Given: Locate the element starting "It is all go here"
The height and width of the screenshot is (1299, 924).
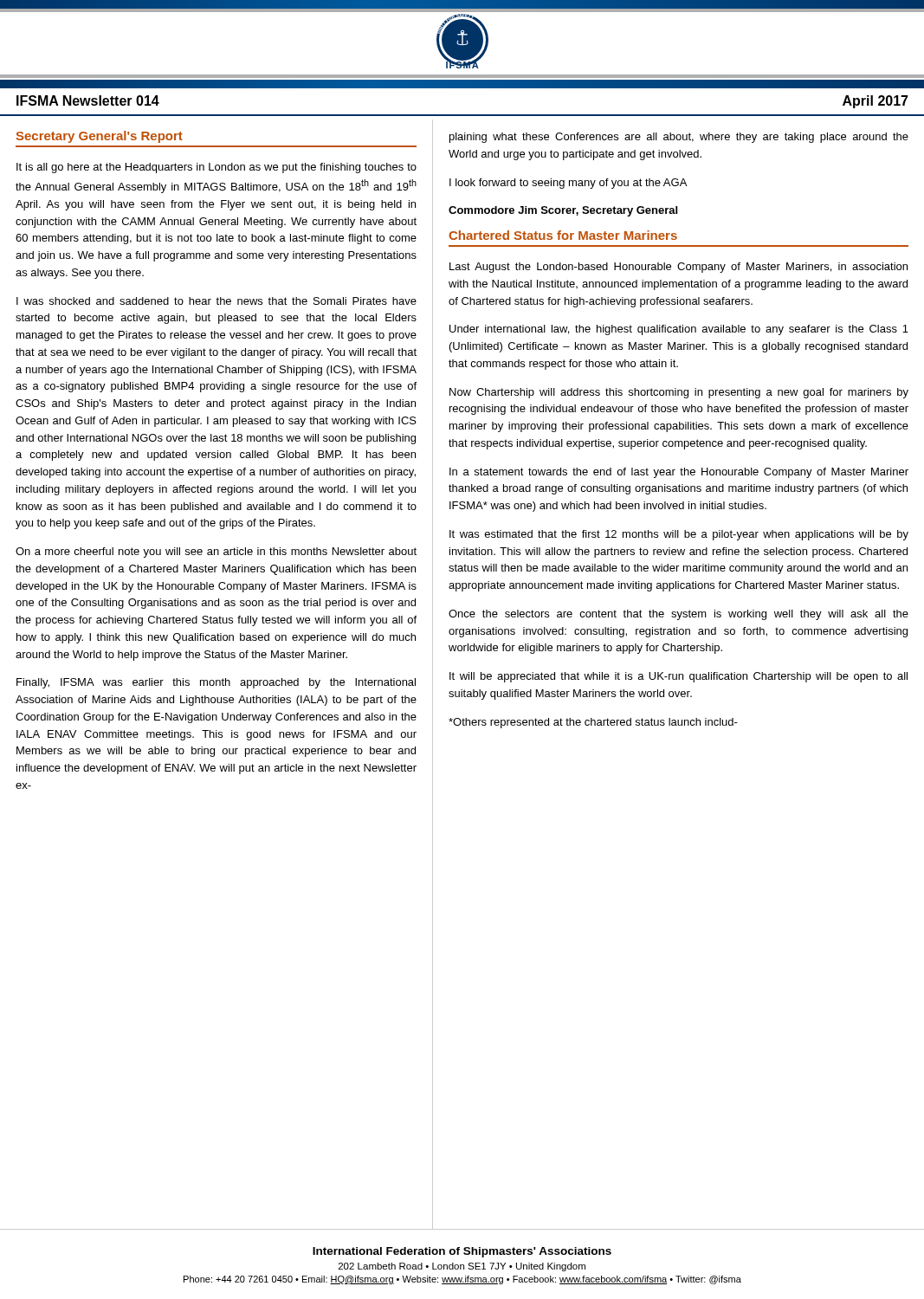Looking at the screenshot, I should [x=216, y=220].
